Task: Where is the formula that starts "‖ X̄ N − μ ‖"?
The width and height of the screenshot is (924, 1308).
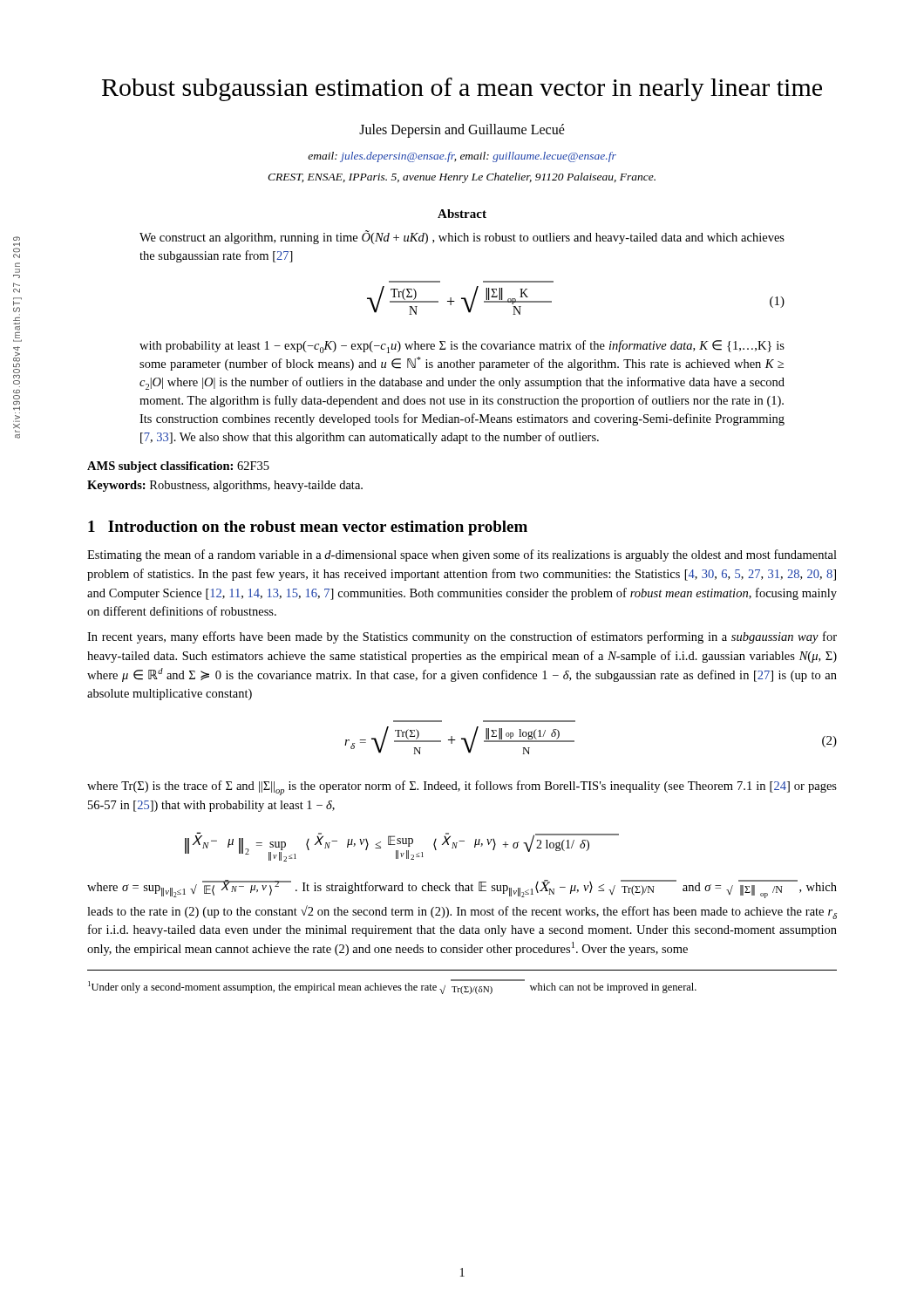Action: coord(462,845)
